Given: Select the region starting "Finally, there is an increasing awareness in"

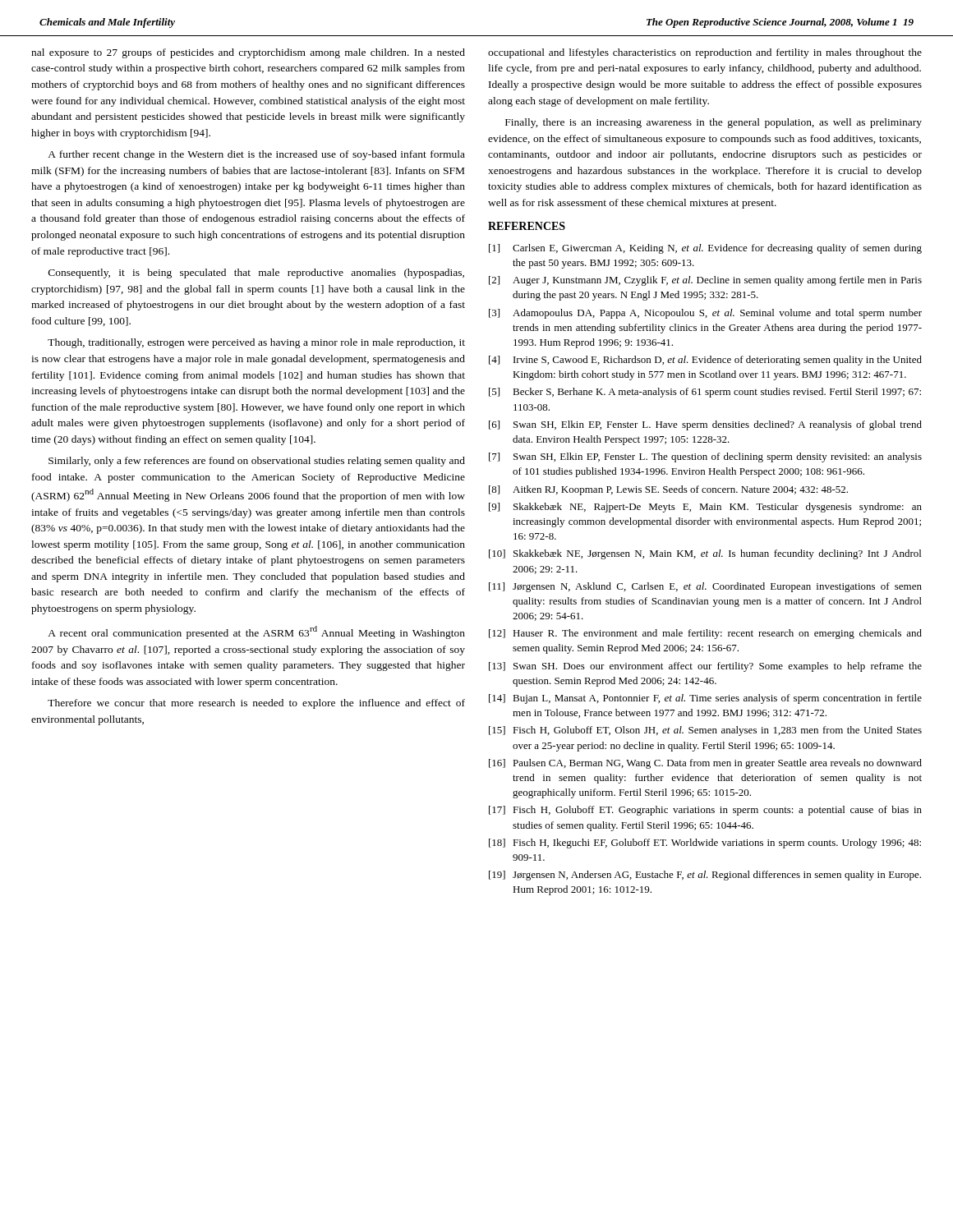Looking at the screenshot, I should (x=705, y=162).
